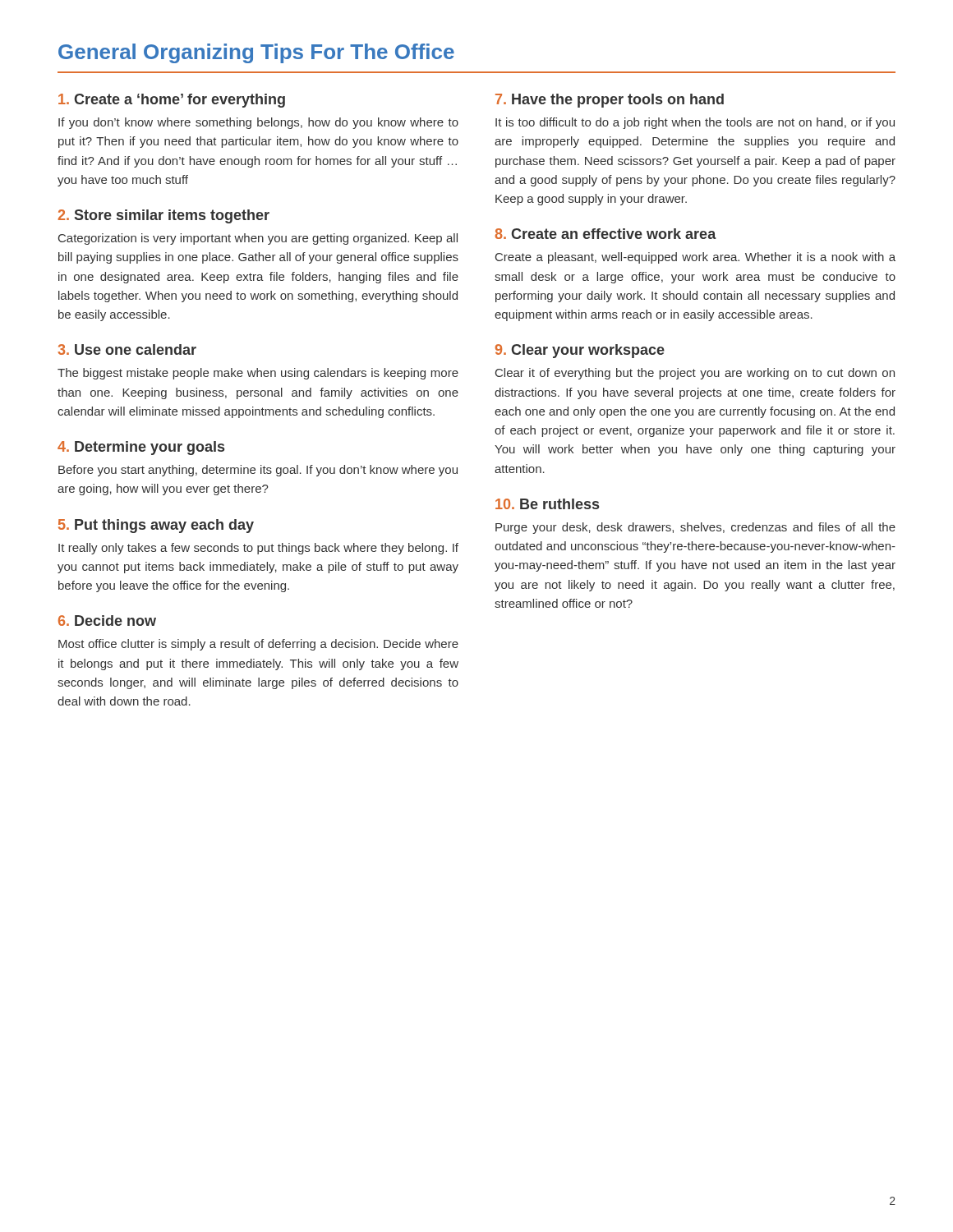The image size is (953, 1232).
Task: Where is the passage that starts "Create a pleasant, well-equipped work area."?
Action: (695, 286)
